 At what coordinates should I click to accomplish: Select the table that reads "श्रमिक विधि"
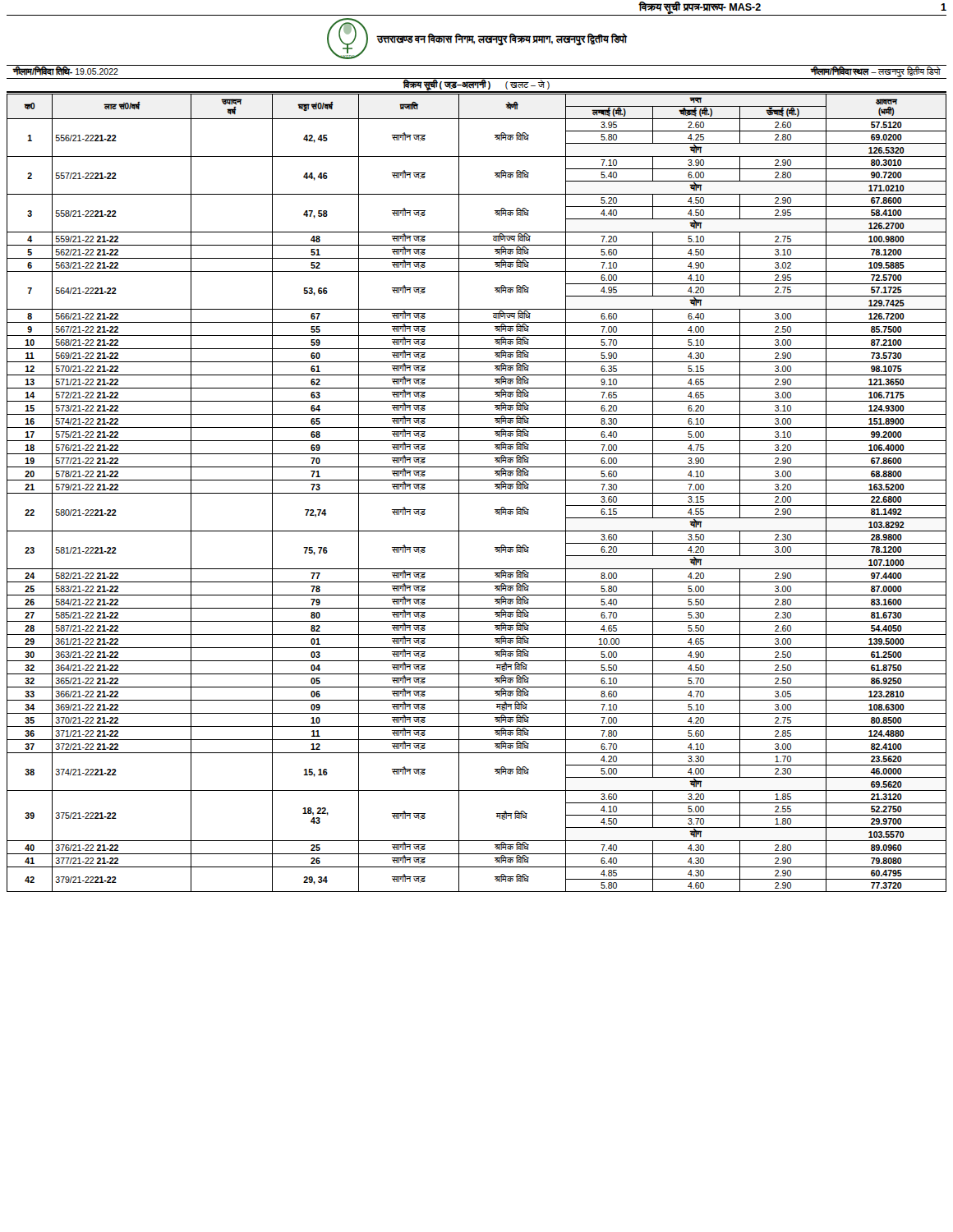[476, 493]
